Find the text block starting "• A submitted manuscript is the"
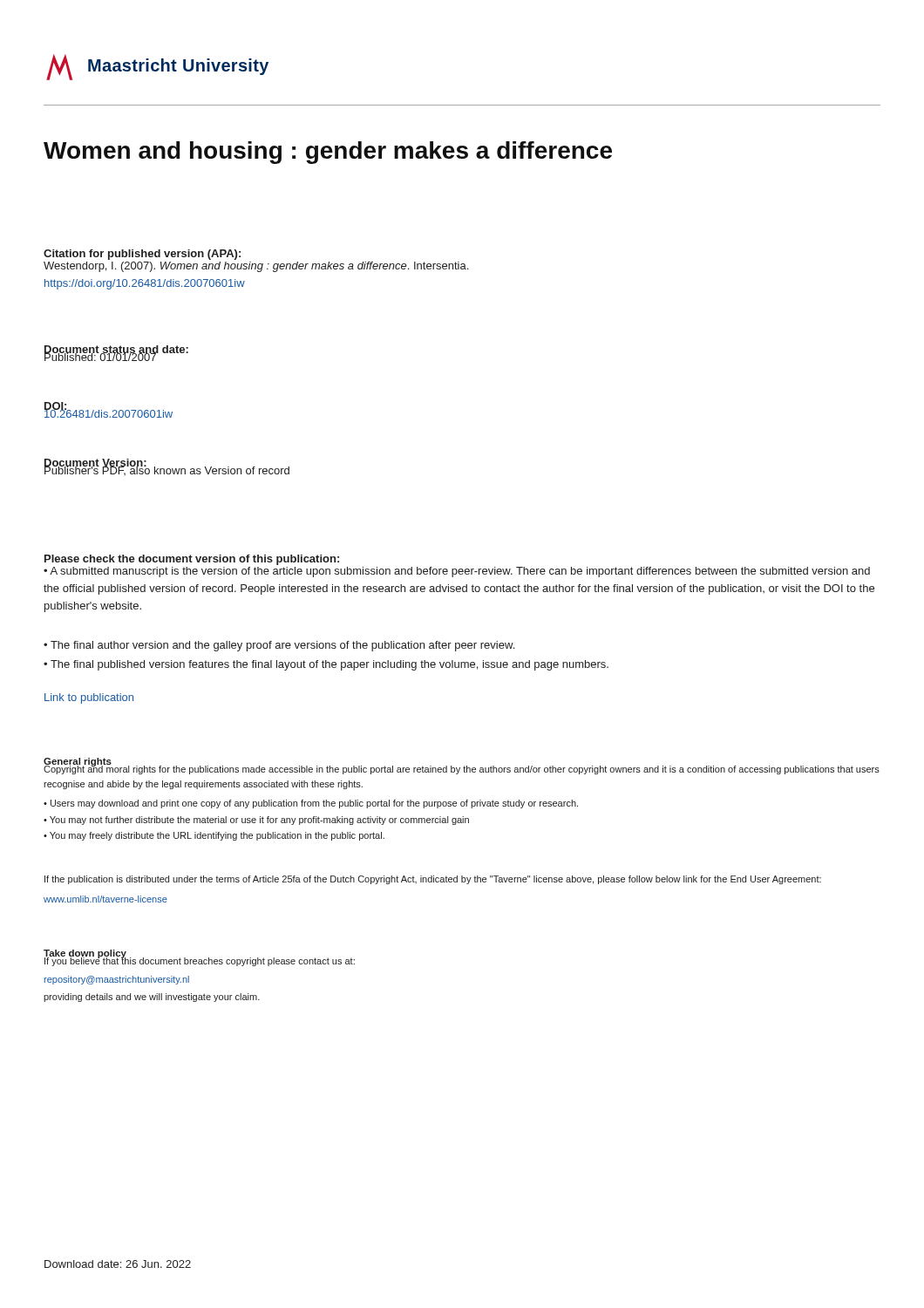 pyautogui.click(x=462, y=589)
